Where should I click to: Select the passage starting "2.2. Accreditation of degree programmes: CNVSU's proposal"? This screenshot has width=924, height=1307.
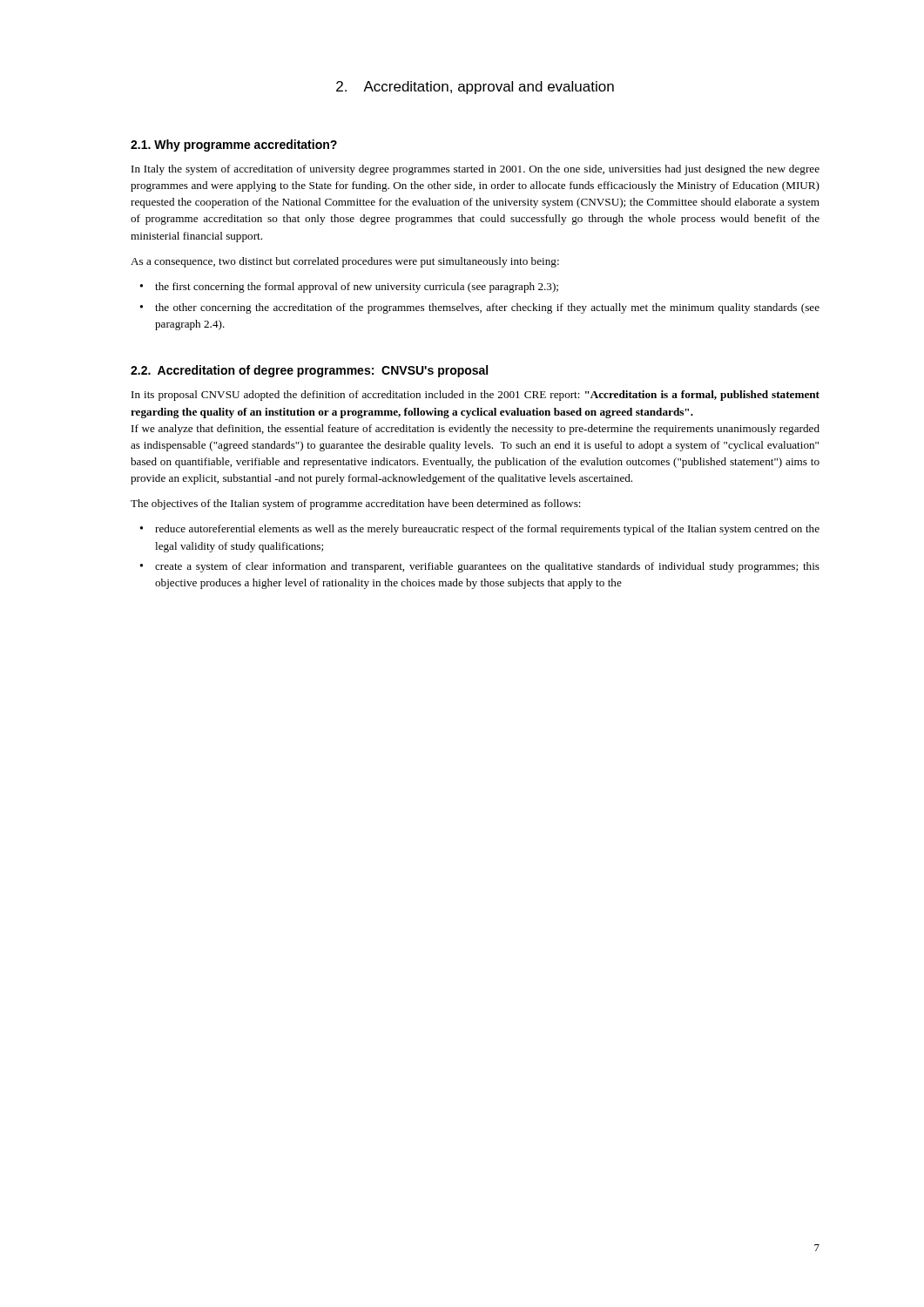(310, 371)
